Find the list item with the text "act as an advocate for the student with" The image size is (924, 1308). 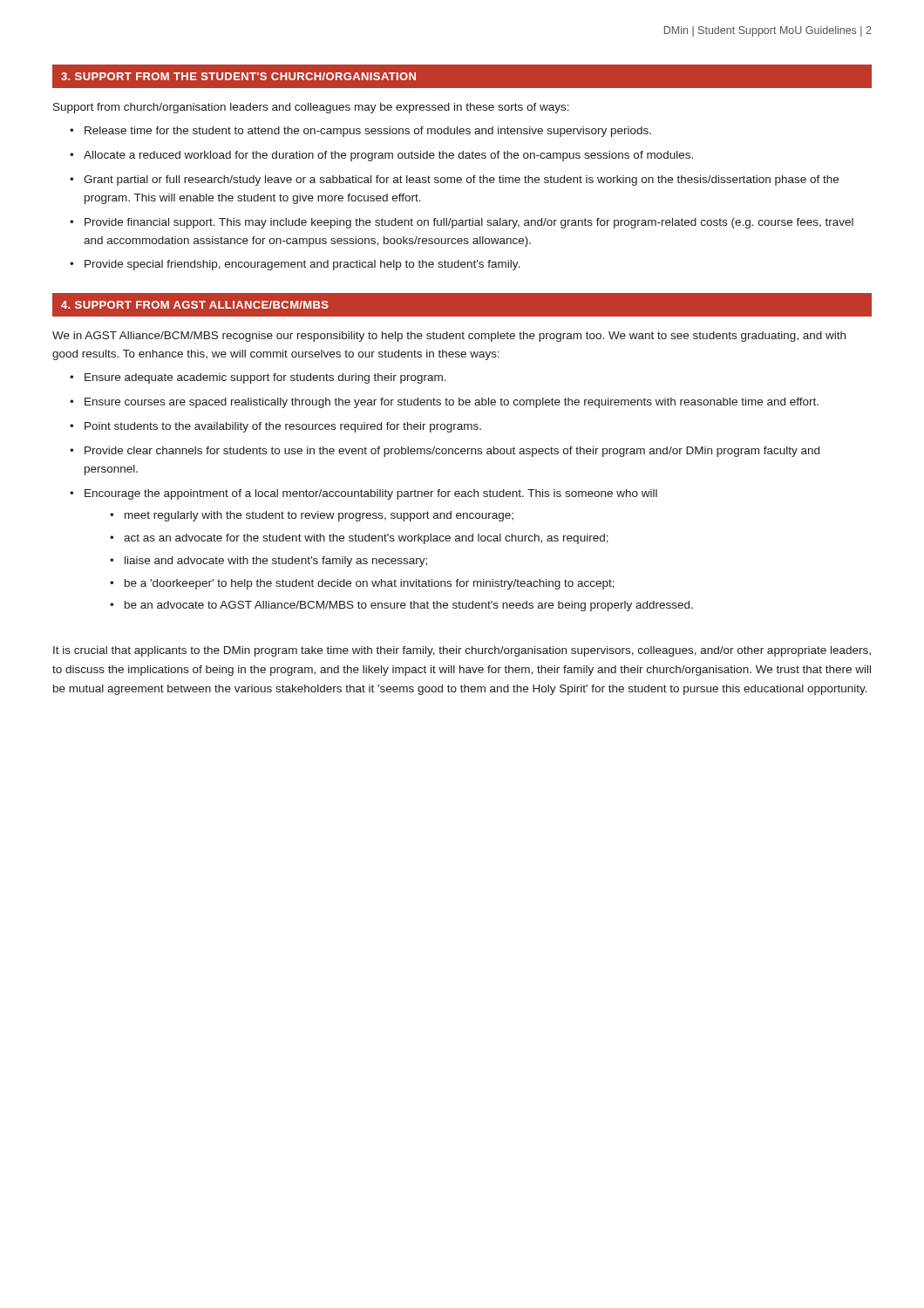366,537
